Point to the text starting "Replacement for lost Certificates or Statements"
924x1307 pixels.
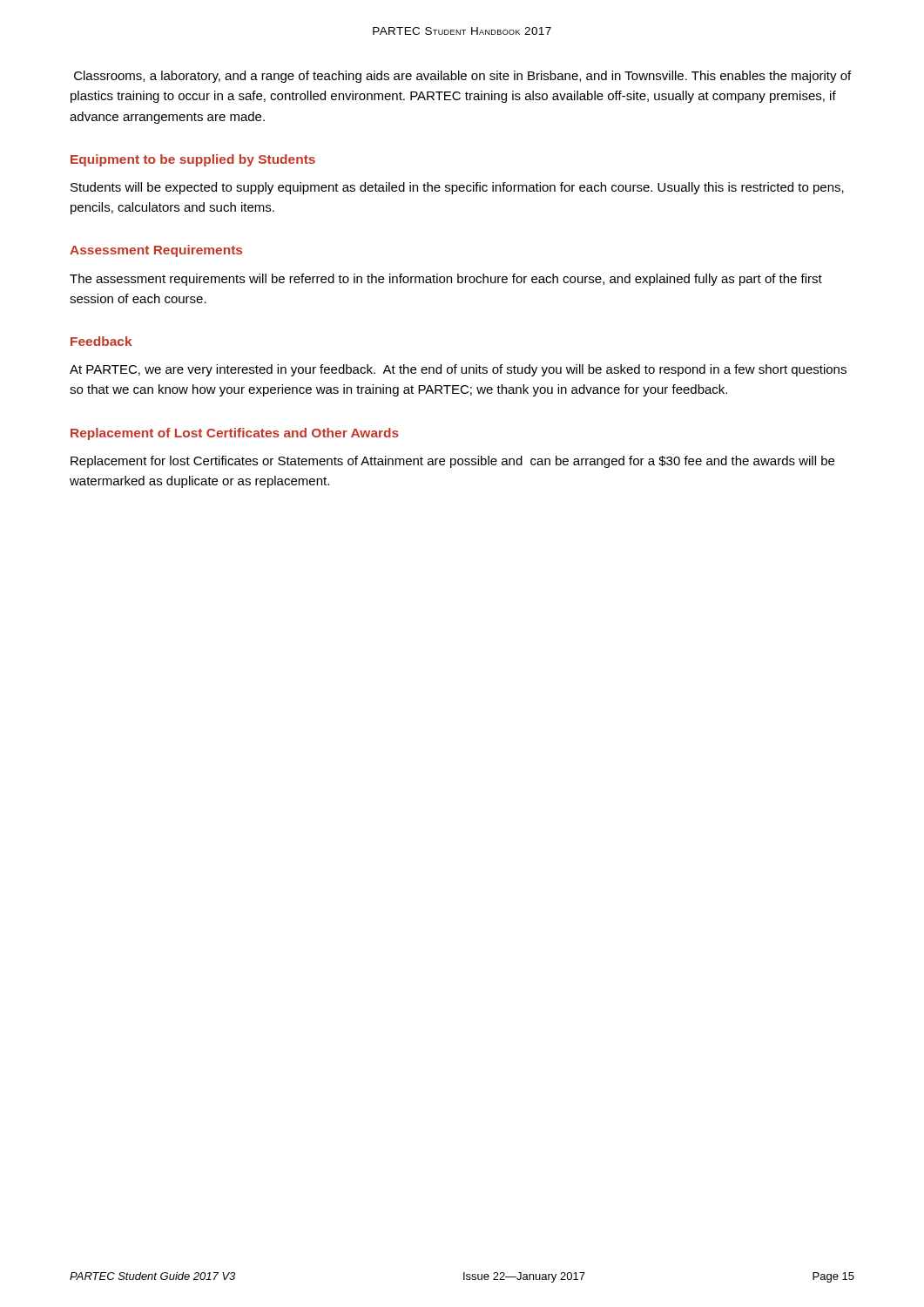pyautogui.click(x=452, y=470)
